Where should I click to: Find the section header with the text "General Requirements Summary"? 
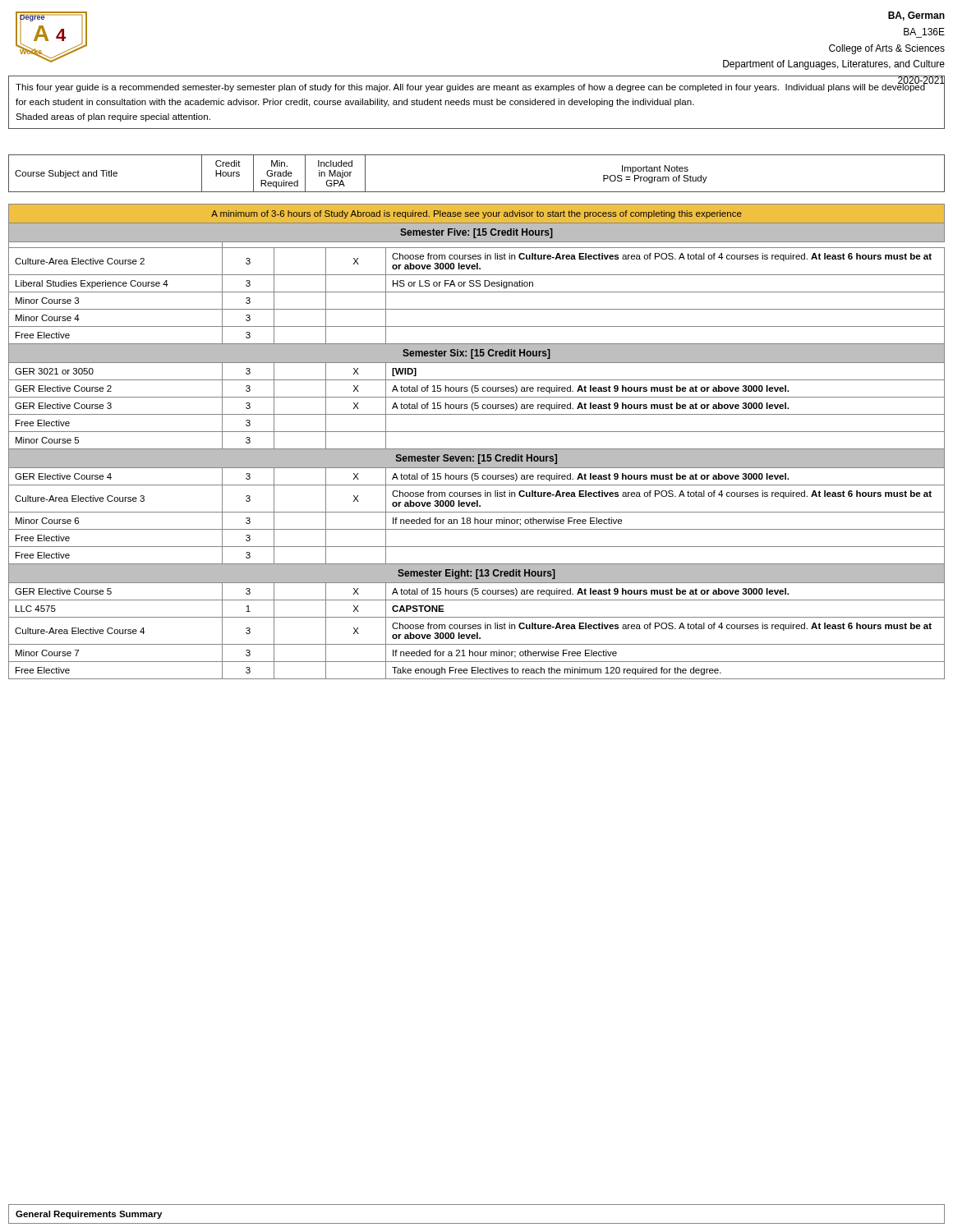coord(89,1214)
